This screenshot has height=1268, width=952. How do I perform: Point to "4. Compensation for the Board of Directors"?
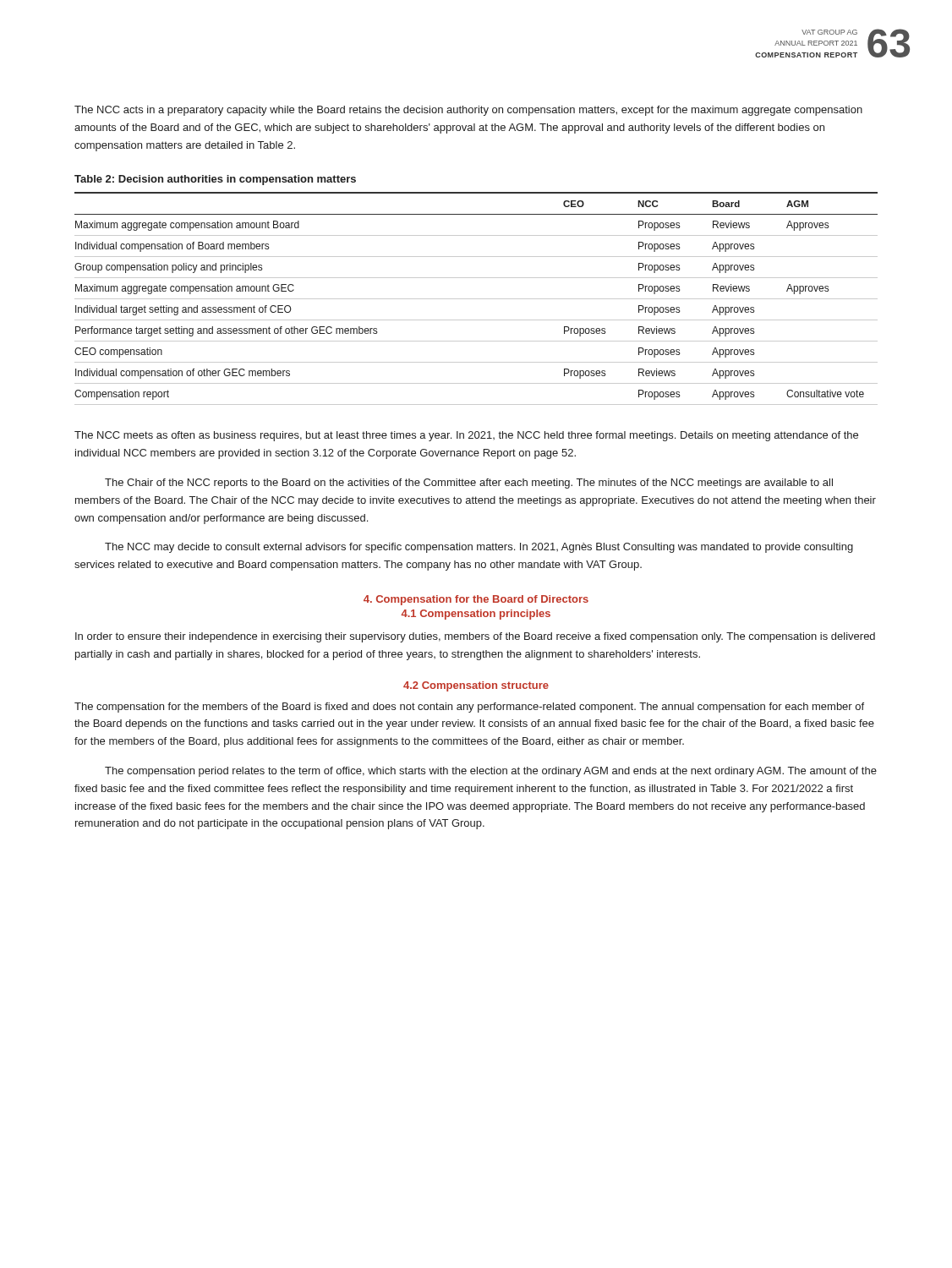[476, 599]
